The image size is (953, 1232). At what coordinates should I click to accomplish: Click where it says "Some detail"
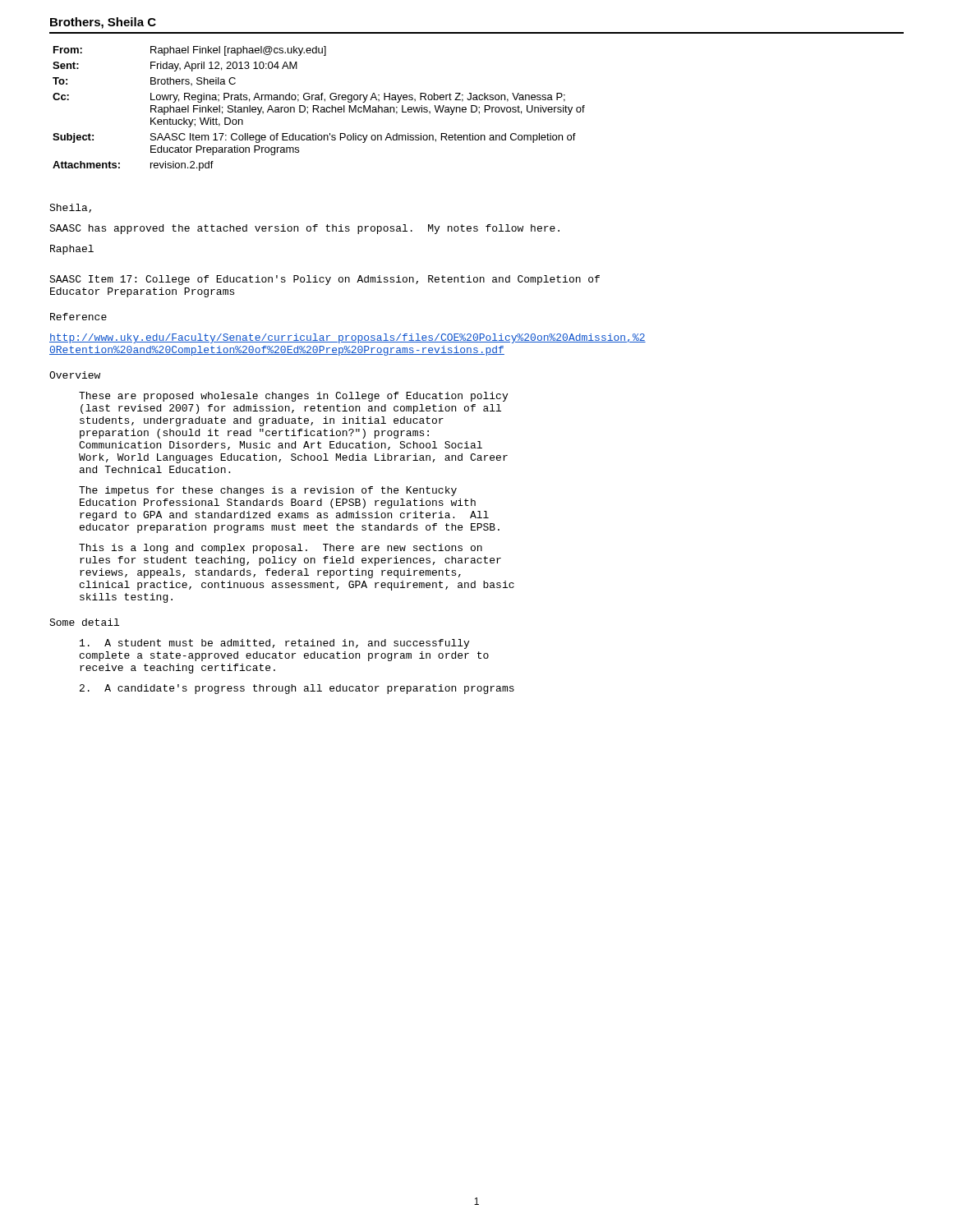tap(85, 623)
